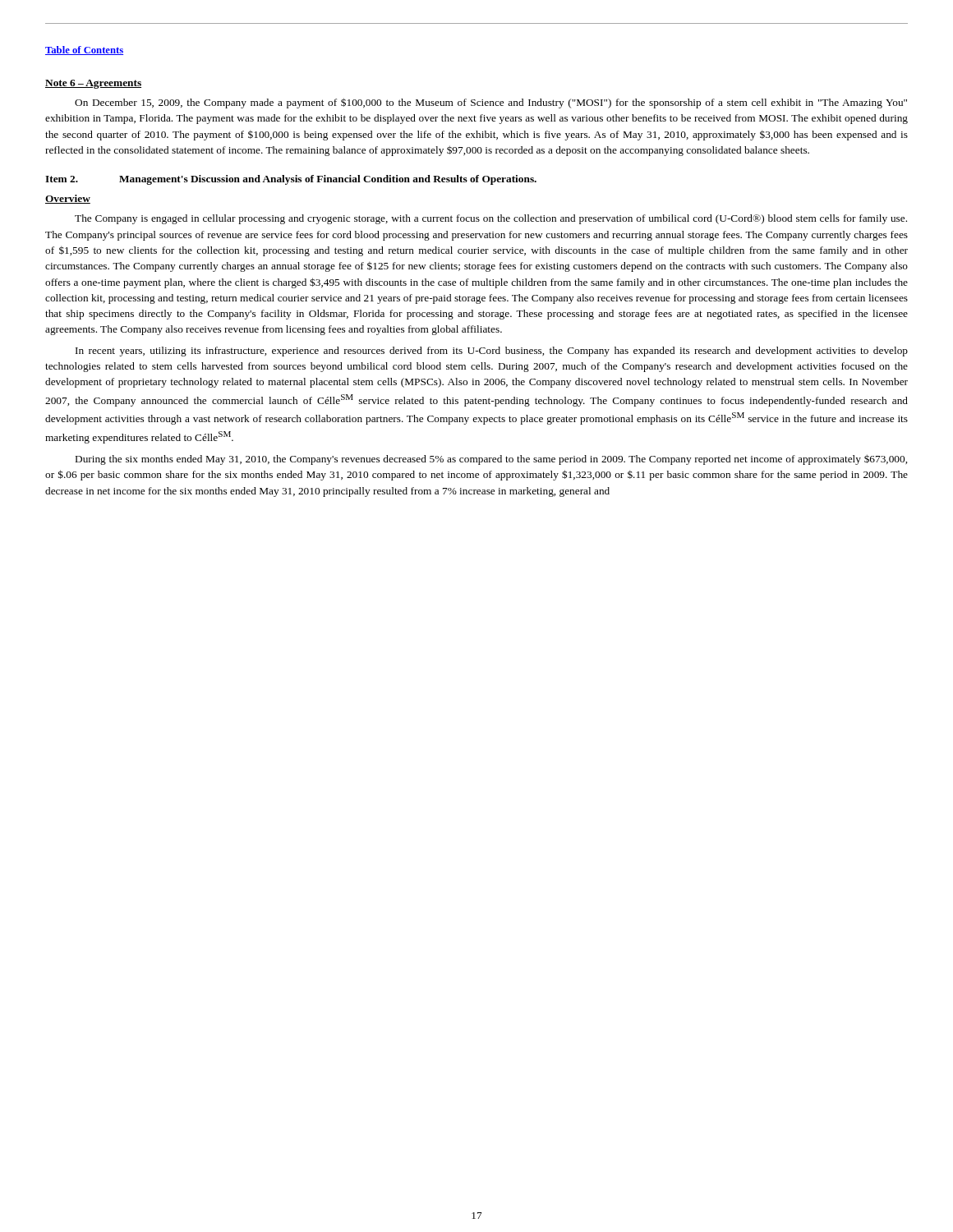Where is the passage that starts "On December 15,"?
Screen dimensions: 1232x953
pos(476,126)
